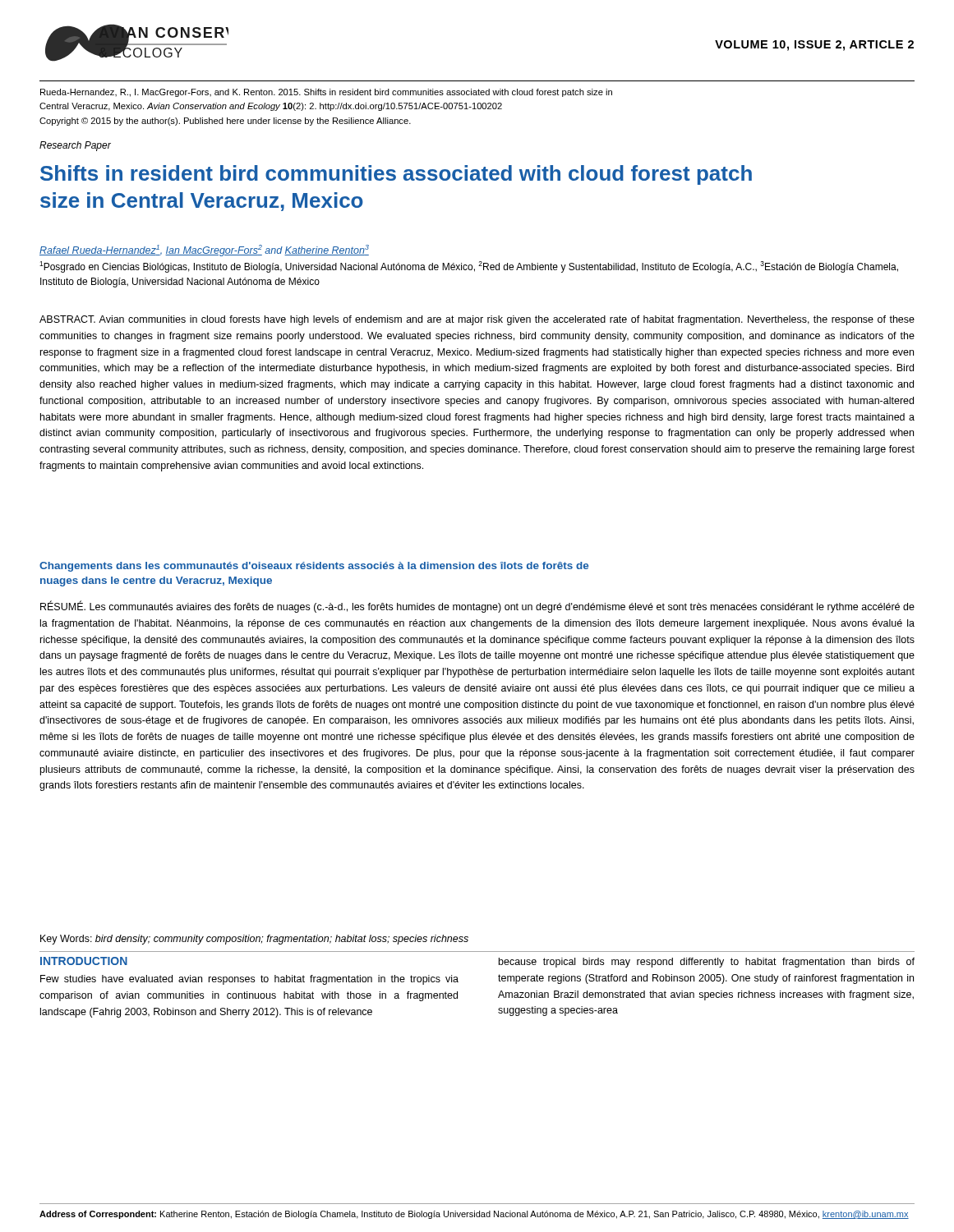Click the passage that begins "Rueda-Hernandez, R., I. MacGregor-Fors, and K. Renton."
The image size is (954, 1232).
[x=326, y=106]
